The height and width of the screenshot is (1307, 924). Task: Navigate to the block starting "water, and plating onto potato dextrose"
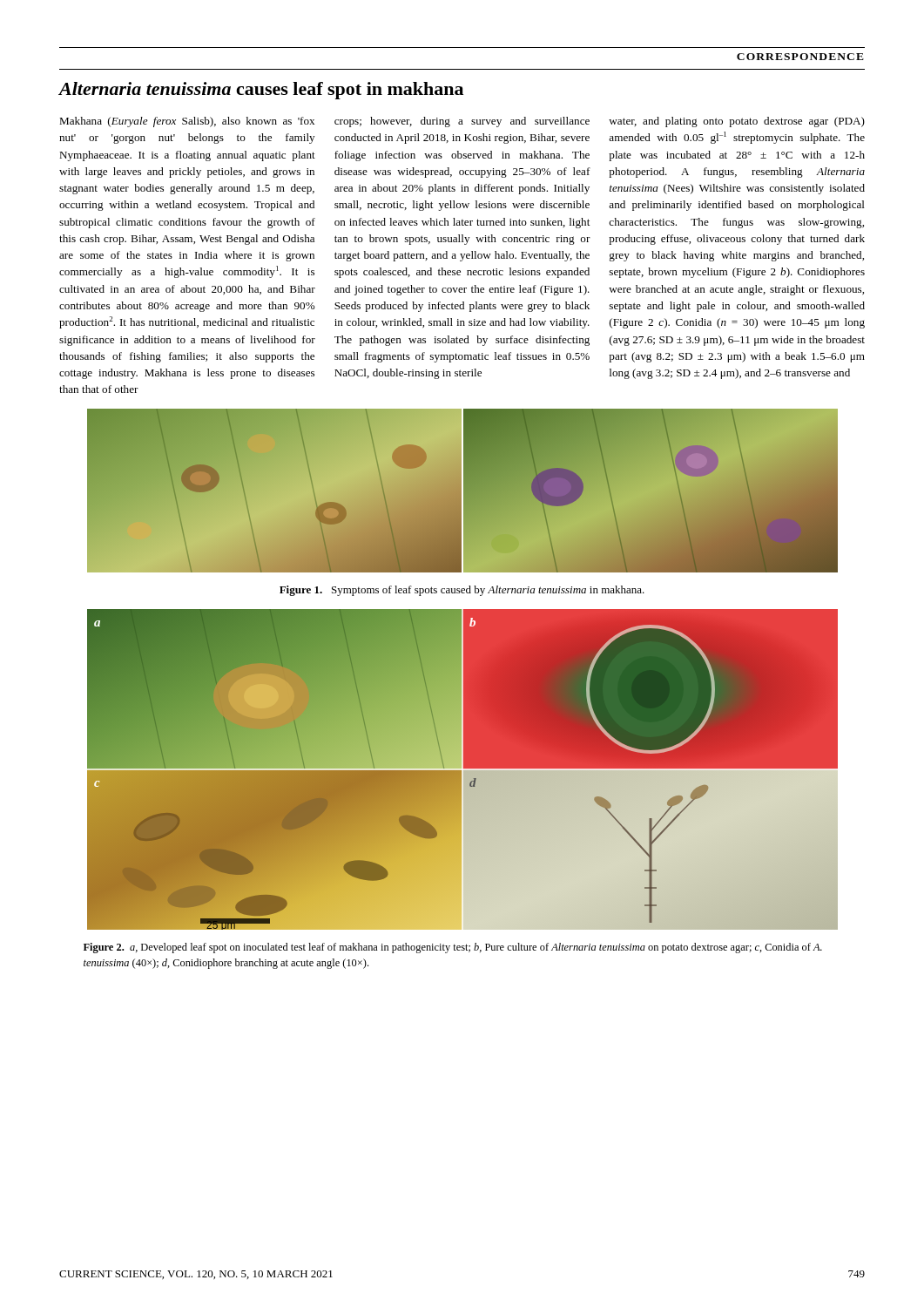click(737, 247)
